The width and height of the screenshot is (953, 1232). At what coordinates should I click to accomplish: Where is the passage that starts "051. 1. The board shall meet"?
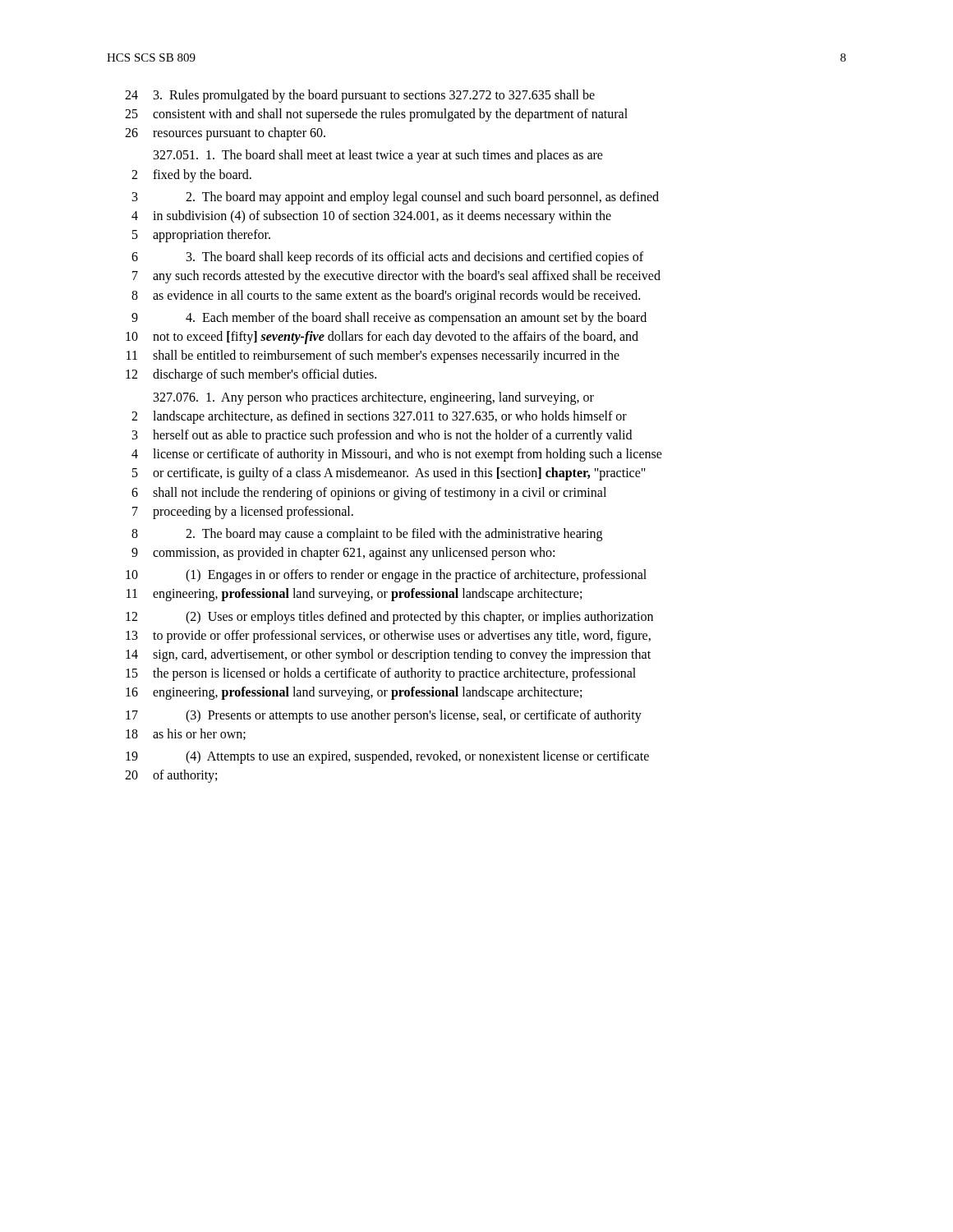(x=476, y=165)
